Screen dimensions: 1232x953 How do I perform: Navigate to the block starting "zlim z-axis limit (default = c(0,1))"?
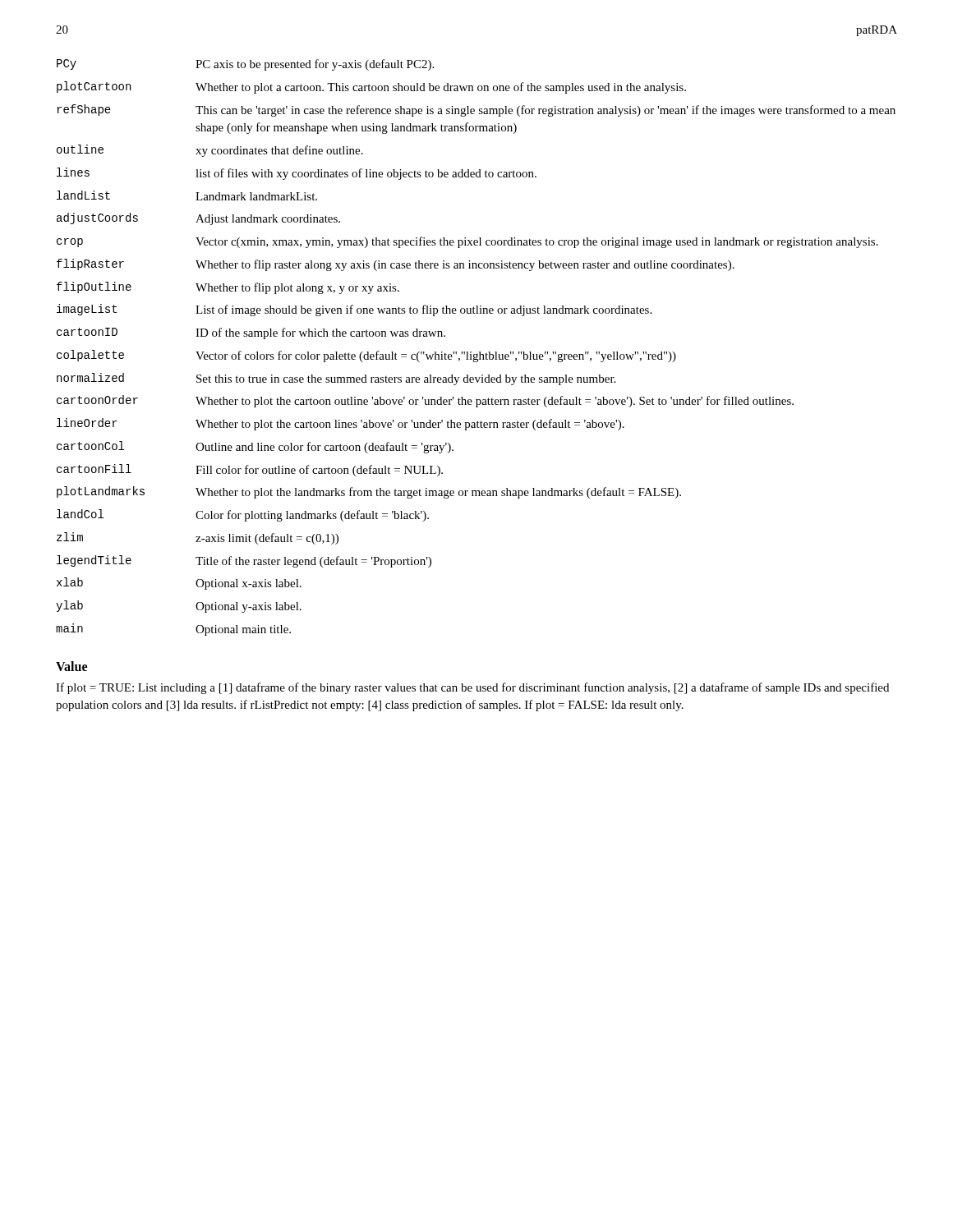pos(198,538)
